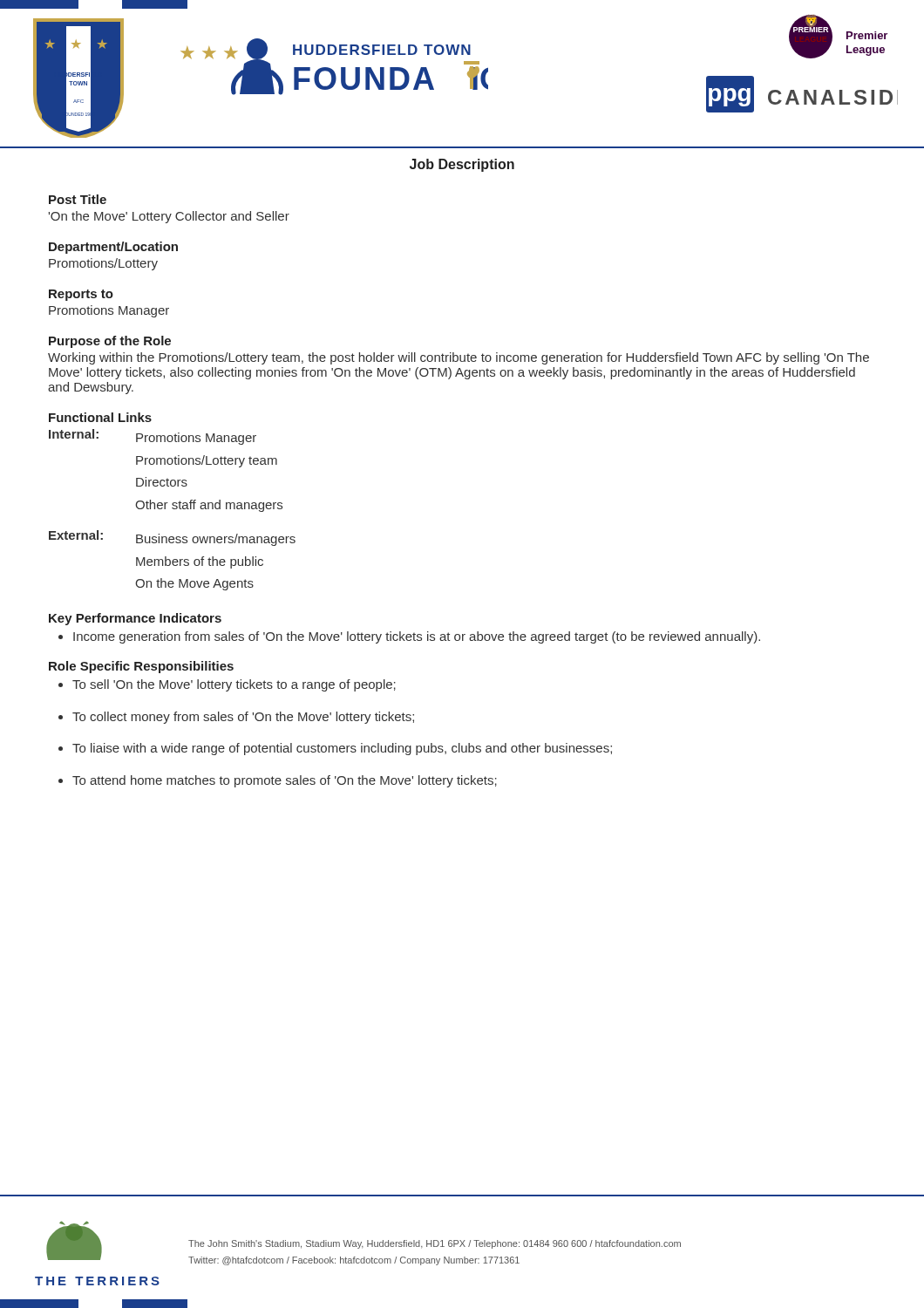This screenshot has height=1308, width=924.
Task: Locate the text "Post Title"
Action: tap(77, 199)
